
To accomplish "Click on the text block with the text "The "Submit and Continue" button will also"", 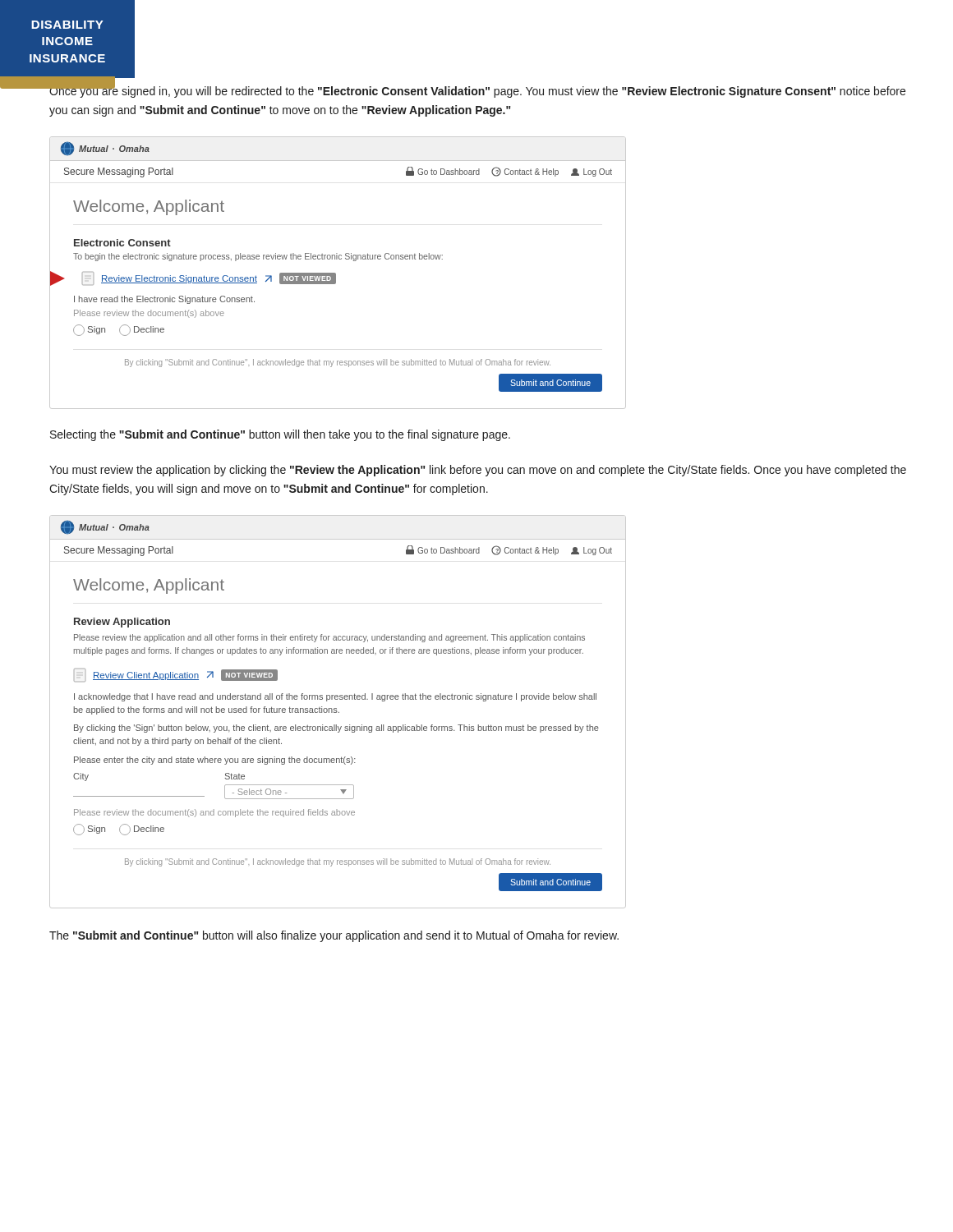I will click(x=334, y=935).
